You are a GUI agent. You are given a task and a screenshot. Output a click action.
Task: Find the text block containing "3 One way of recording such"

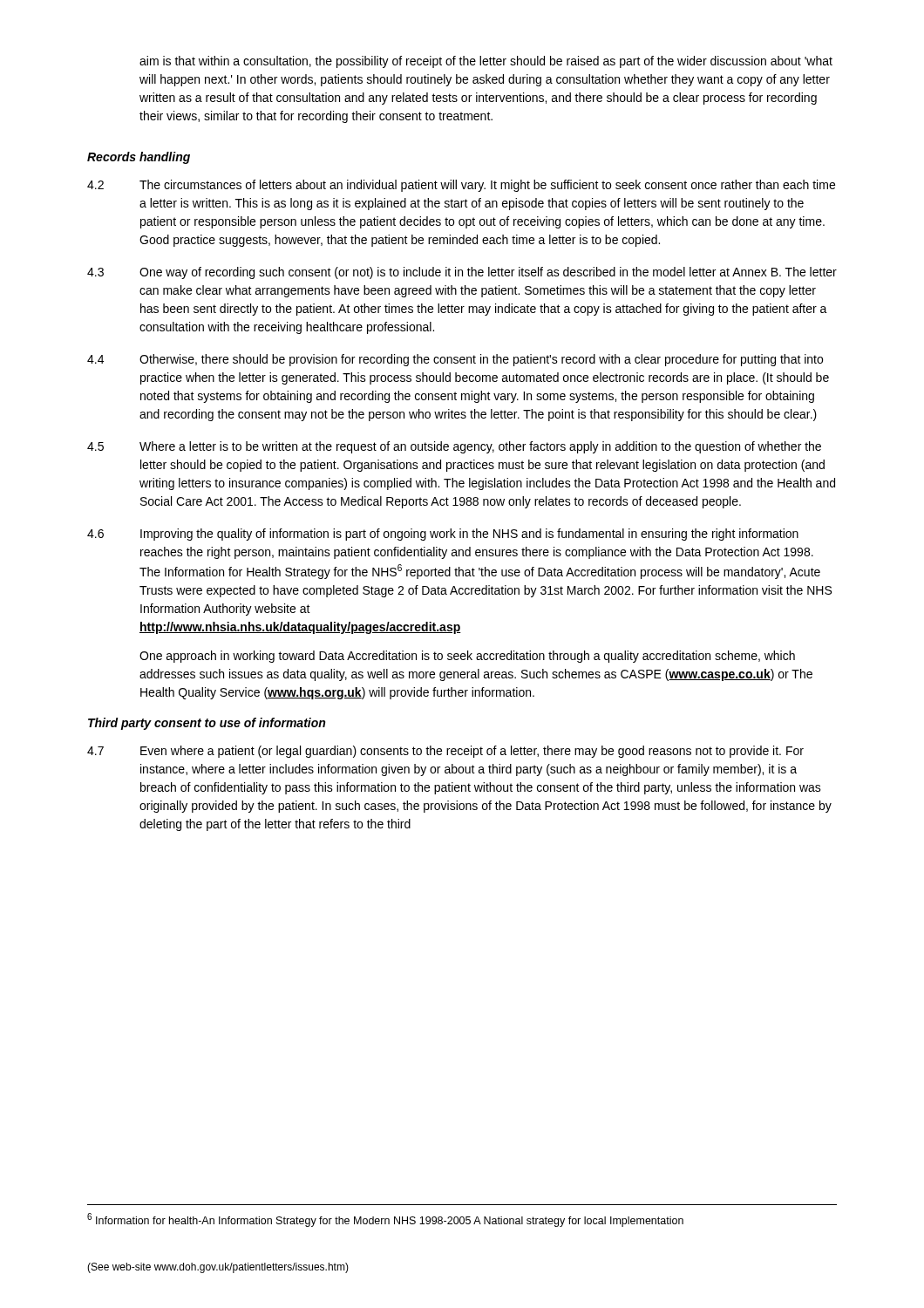point(462,300)
